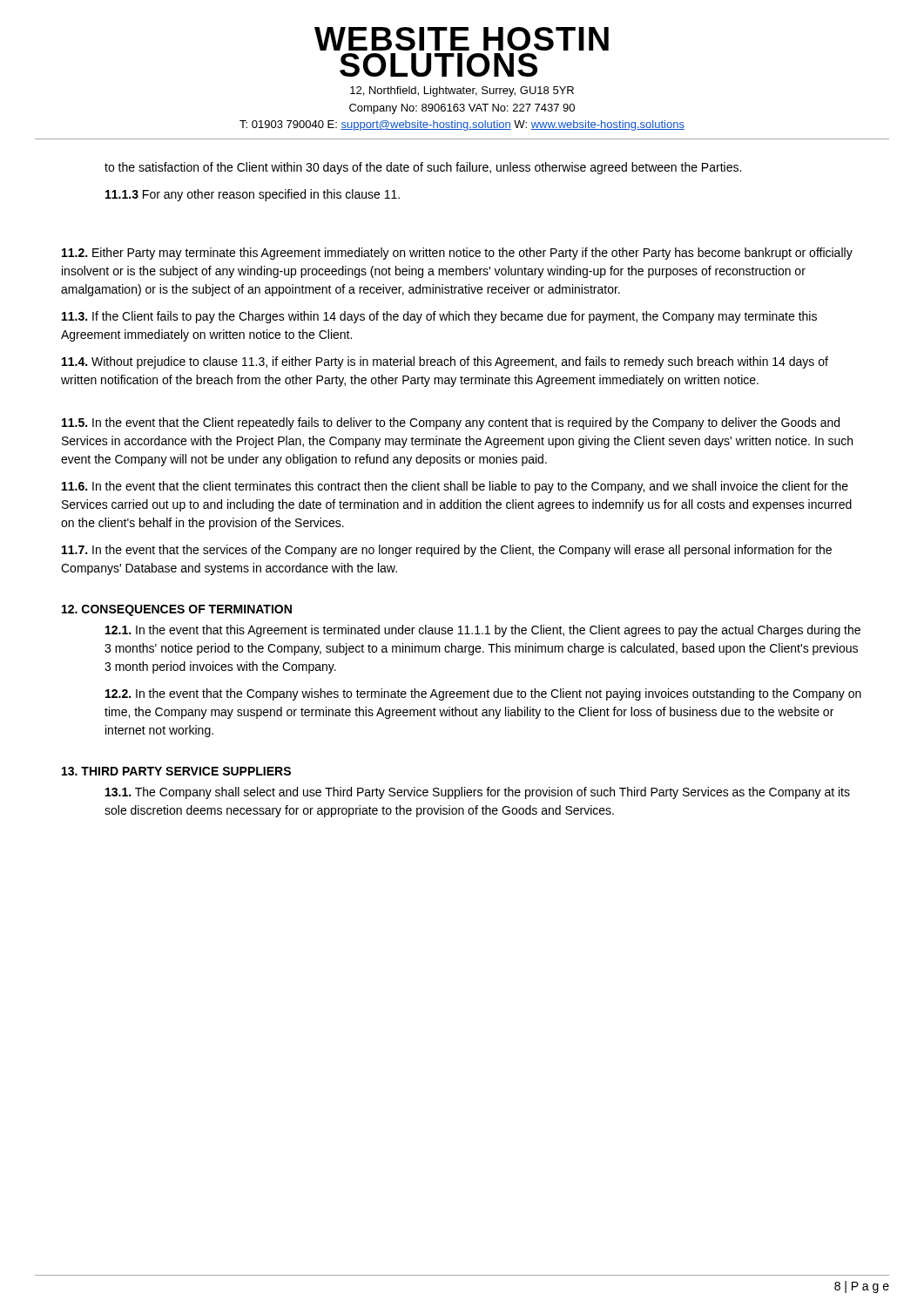Screen dimensions: 1307x924
Task: Locate the block starting "5. In the"
Action: (457, 440)
